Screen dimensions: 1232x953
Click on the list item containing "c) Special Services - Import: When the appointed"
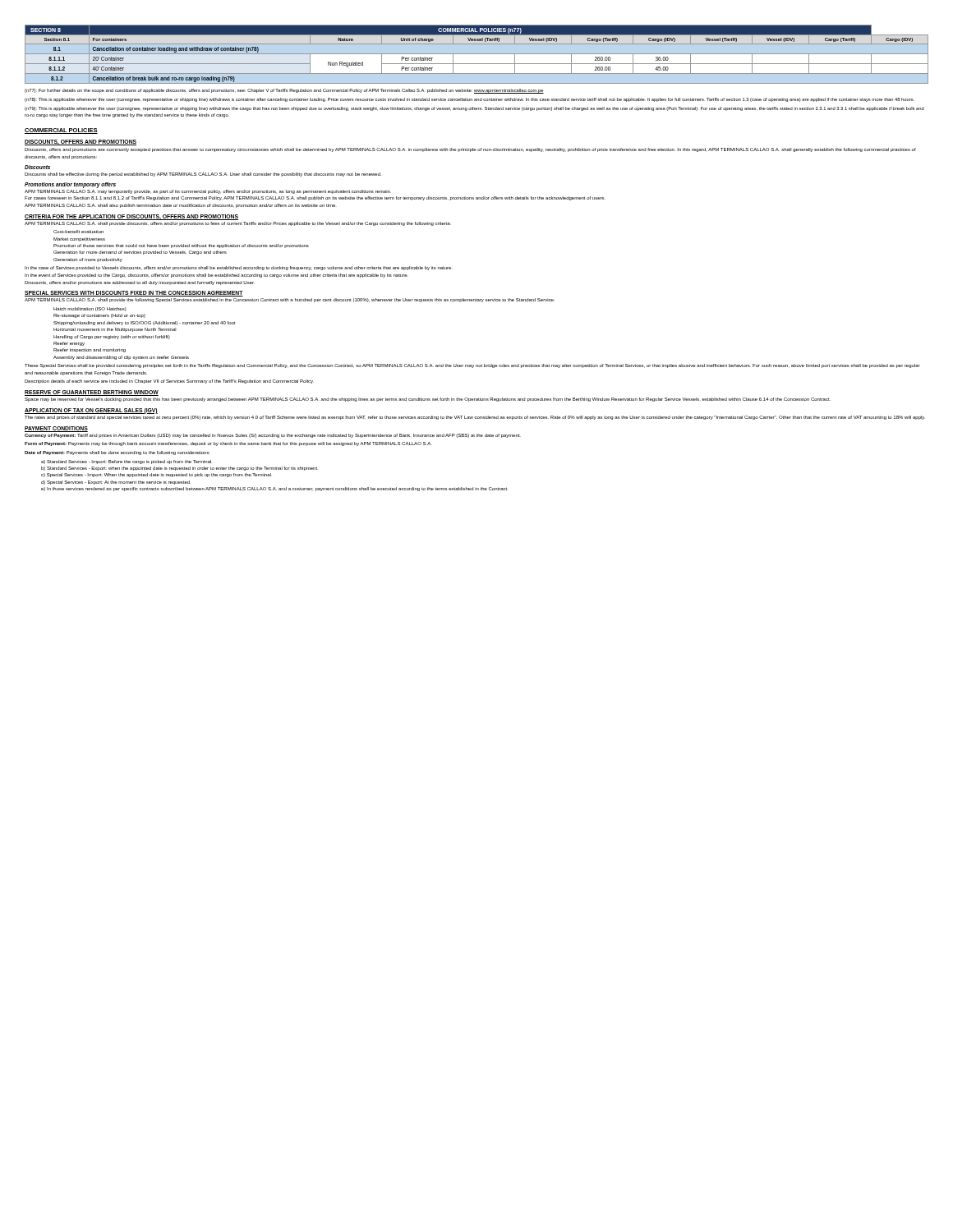point(157,475)
